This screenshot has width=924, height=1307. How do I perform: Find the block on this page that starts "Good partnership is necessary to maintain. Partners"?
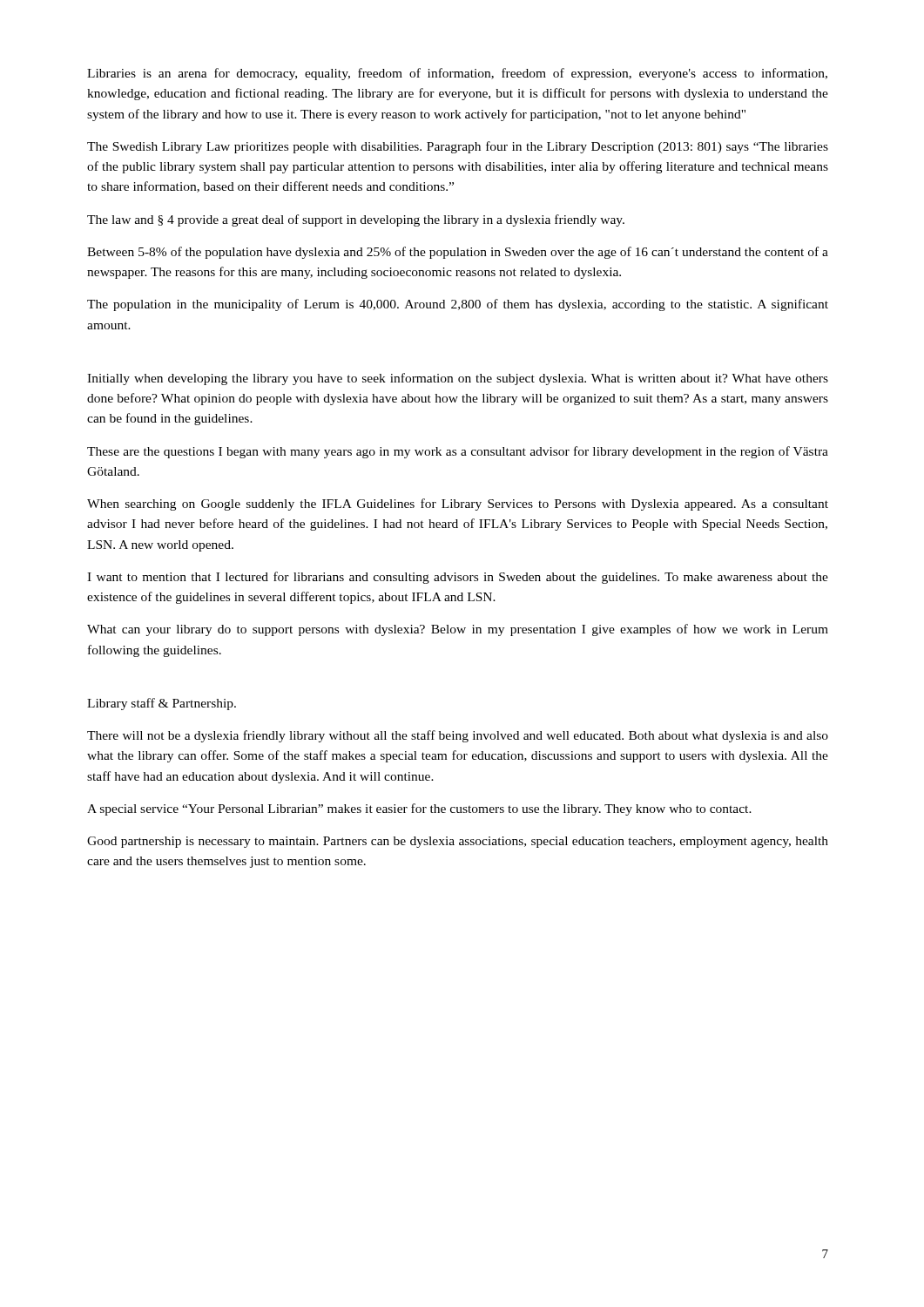(x=458, y=851)
